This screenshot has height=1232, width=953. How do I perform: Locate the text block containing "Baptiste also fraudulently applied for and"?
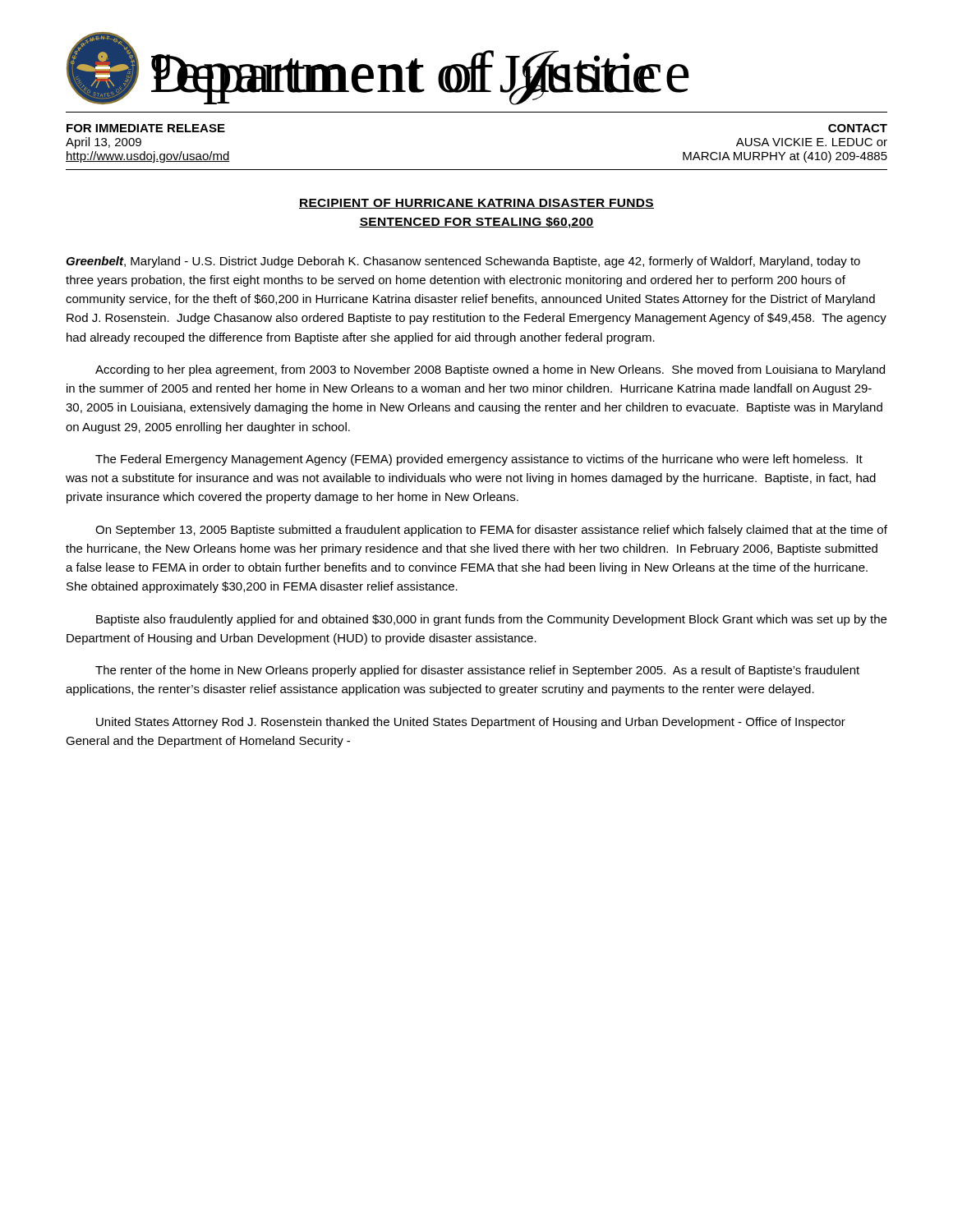tap(476, 628)
